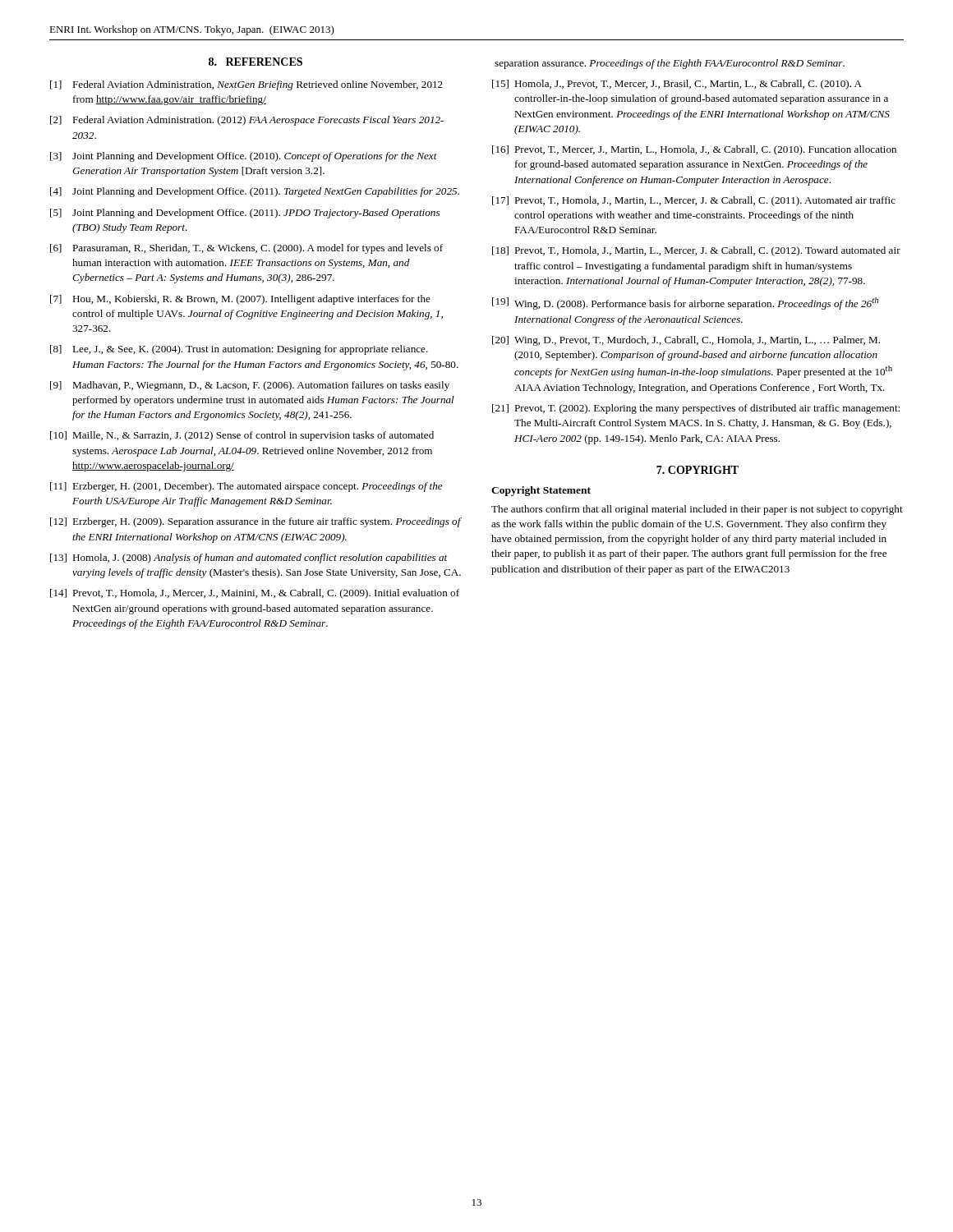Find the region starting "[18] Prevot, T., Homola, J., Martin, L.,"
Screen dimensions: 1232x953
(x=698, y=266)
